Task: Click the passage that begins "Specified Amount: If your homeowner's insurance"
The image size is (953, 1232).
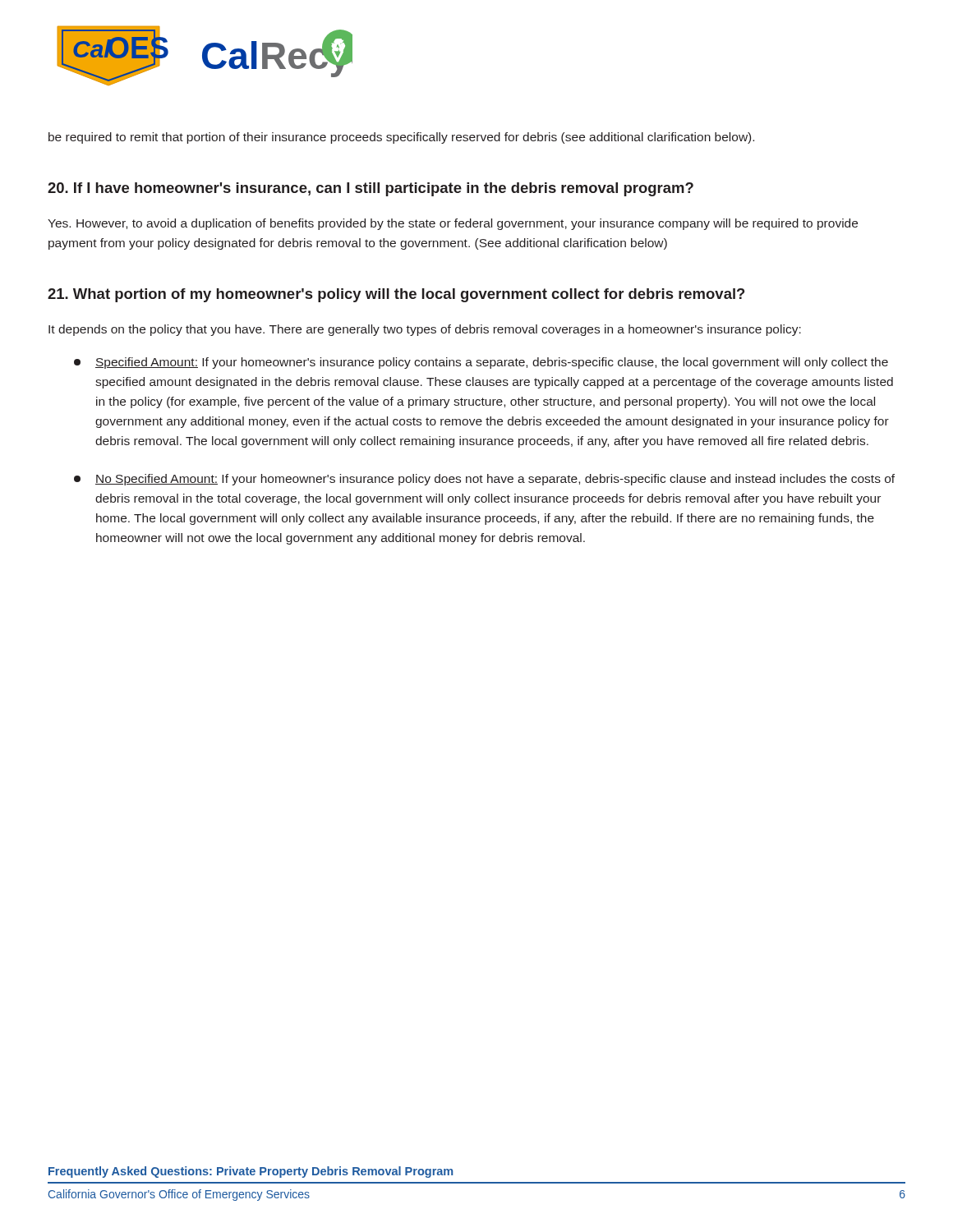Action: point(490,402)
